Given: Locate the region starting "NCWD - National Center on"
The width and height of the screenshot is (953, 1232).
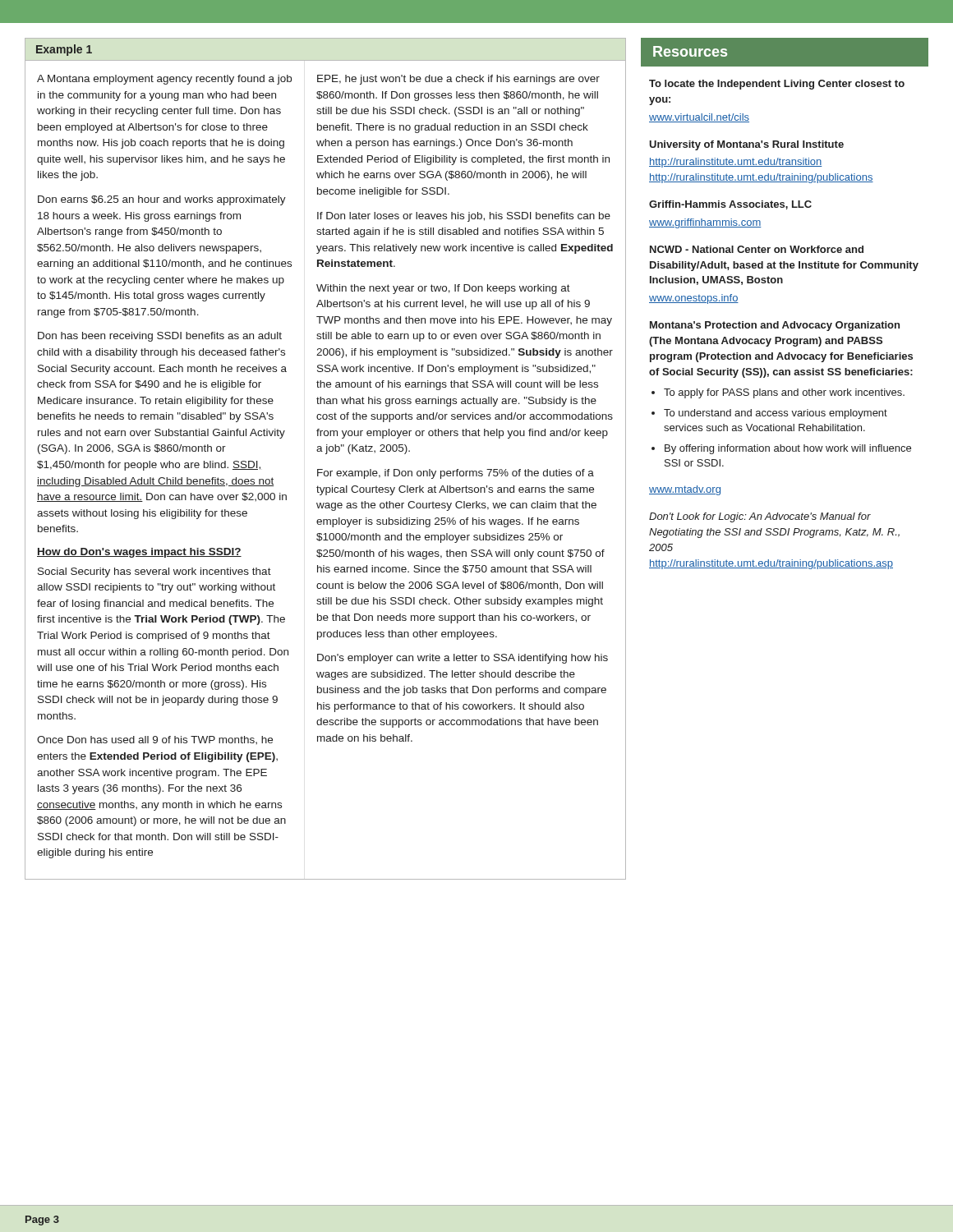Looking at the screenshot, I should click(785, 273).
